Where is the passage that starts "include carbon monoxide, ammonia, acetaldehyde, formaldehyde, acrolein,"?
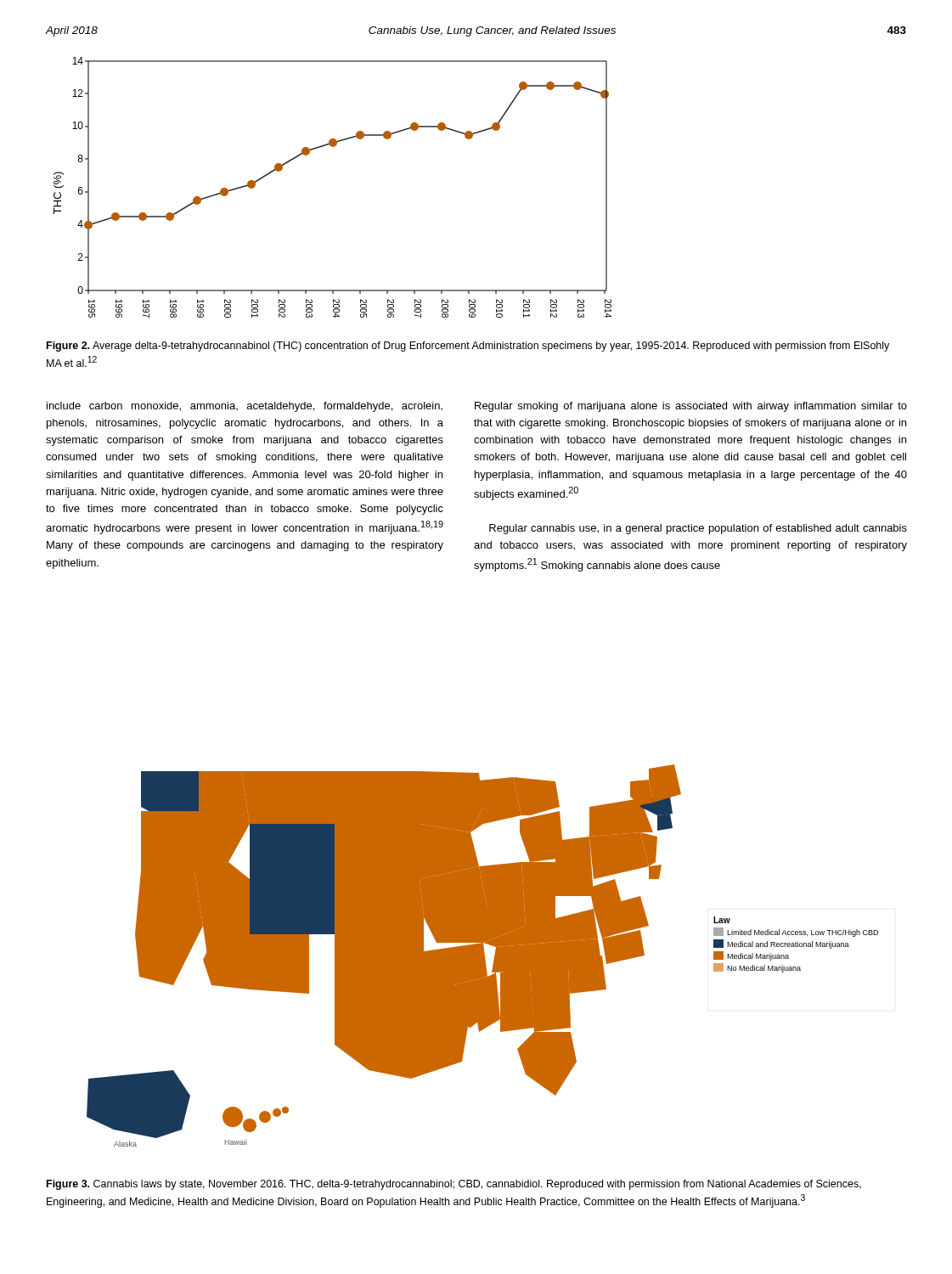 click(245, 484)
